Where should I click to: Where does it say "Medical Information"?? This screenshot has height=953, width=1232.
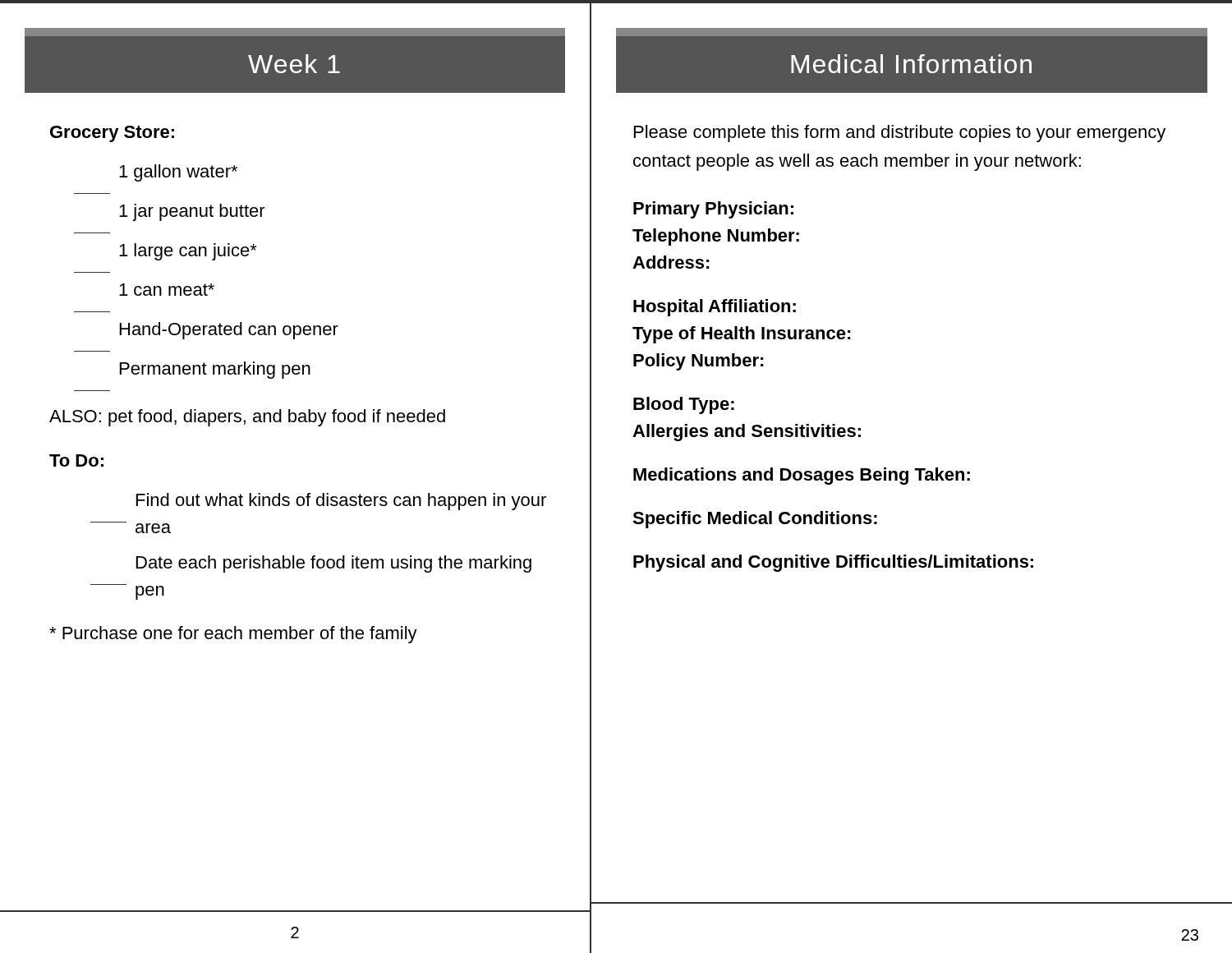tap(912, 64)
